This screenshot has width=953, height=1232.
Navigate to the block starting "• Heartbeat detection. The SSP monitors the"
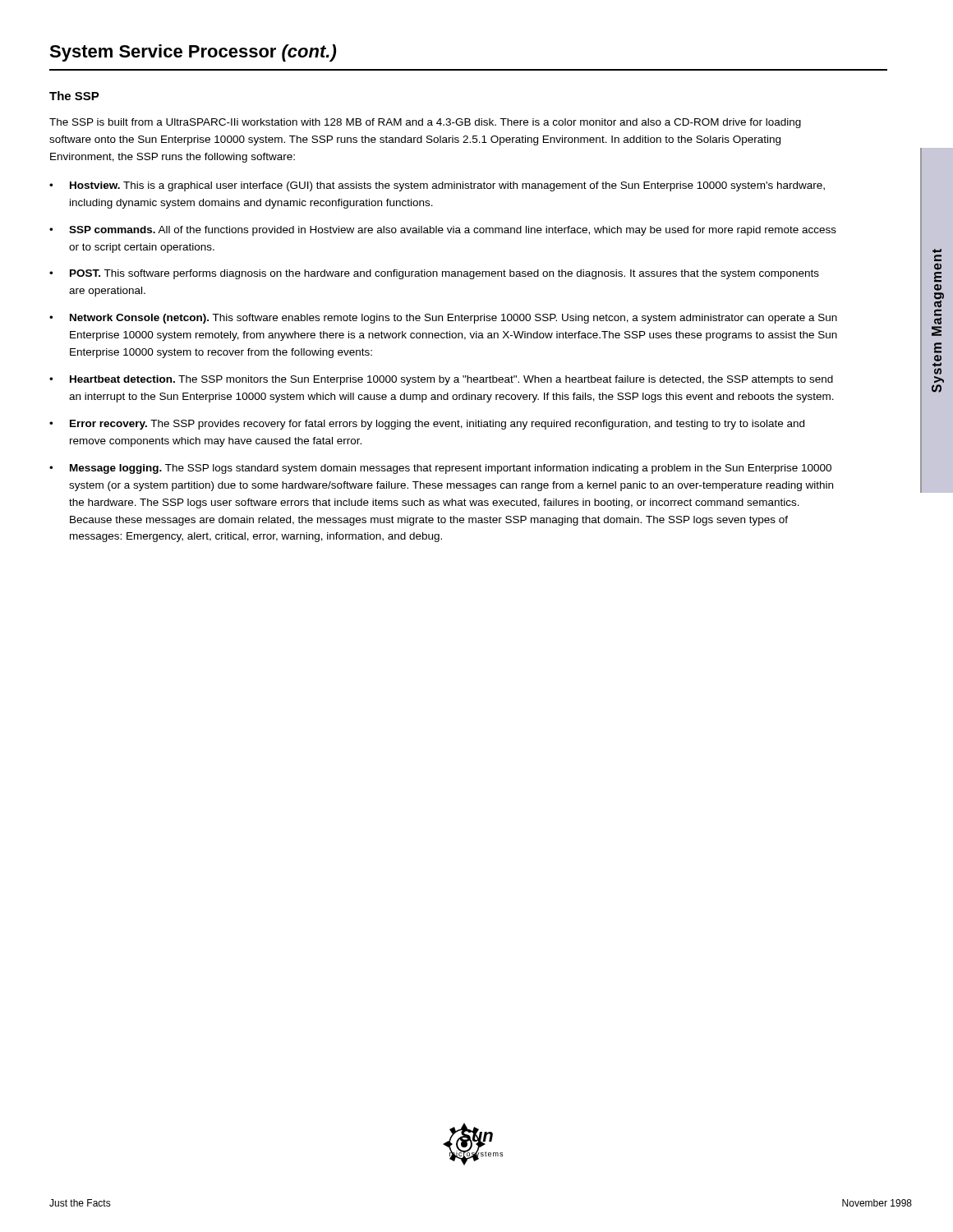coord(444,389)
